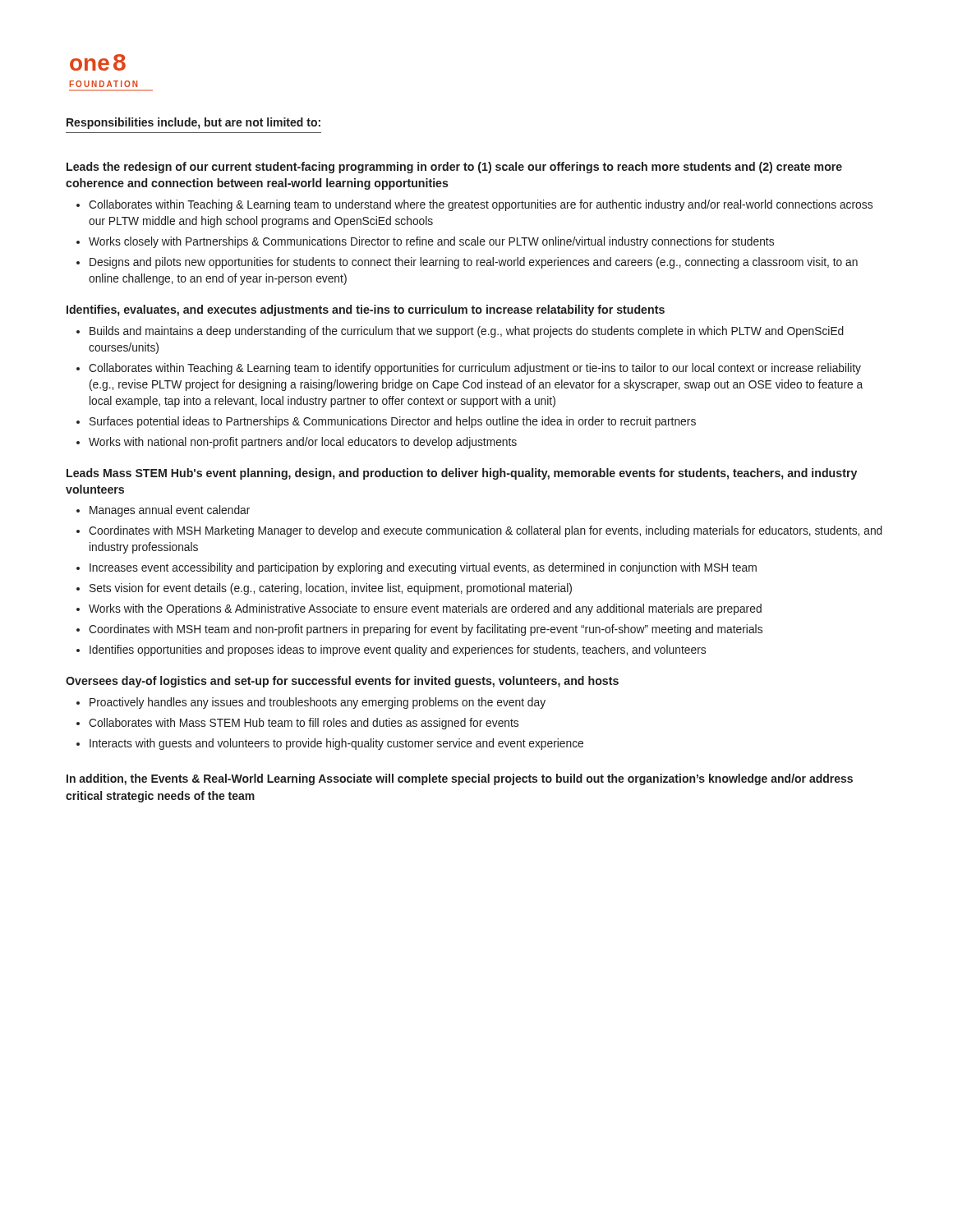Find the block starting "Designs and pilots"

[473, 270]
